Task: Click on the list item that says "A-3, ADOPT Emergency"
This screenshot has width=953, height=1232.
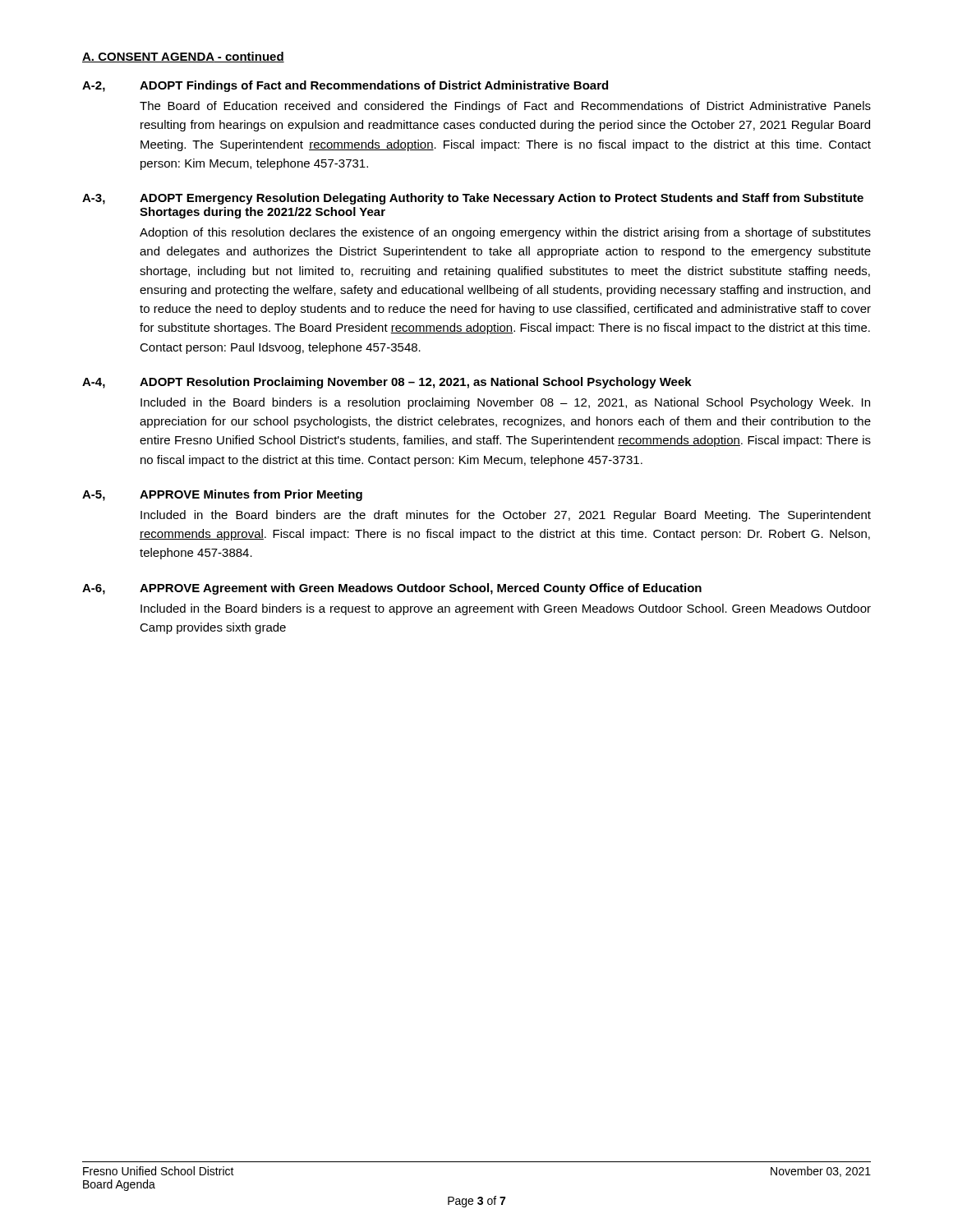Action: coord(476,273)
